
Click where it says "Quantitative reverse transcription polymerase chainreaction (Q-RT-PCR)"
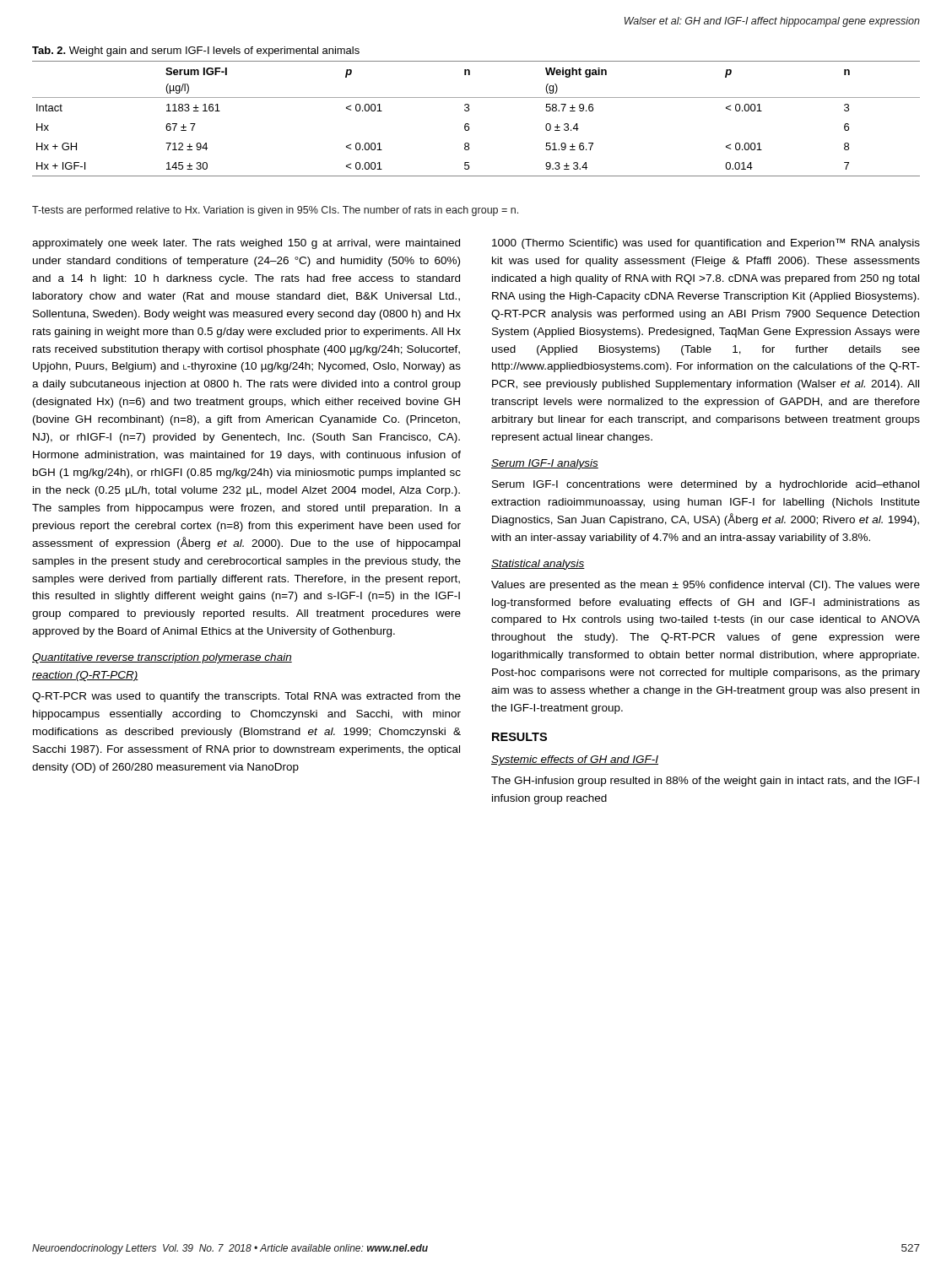(162, 666)
